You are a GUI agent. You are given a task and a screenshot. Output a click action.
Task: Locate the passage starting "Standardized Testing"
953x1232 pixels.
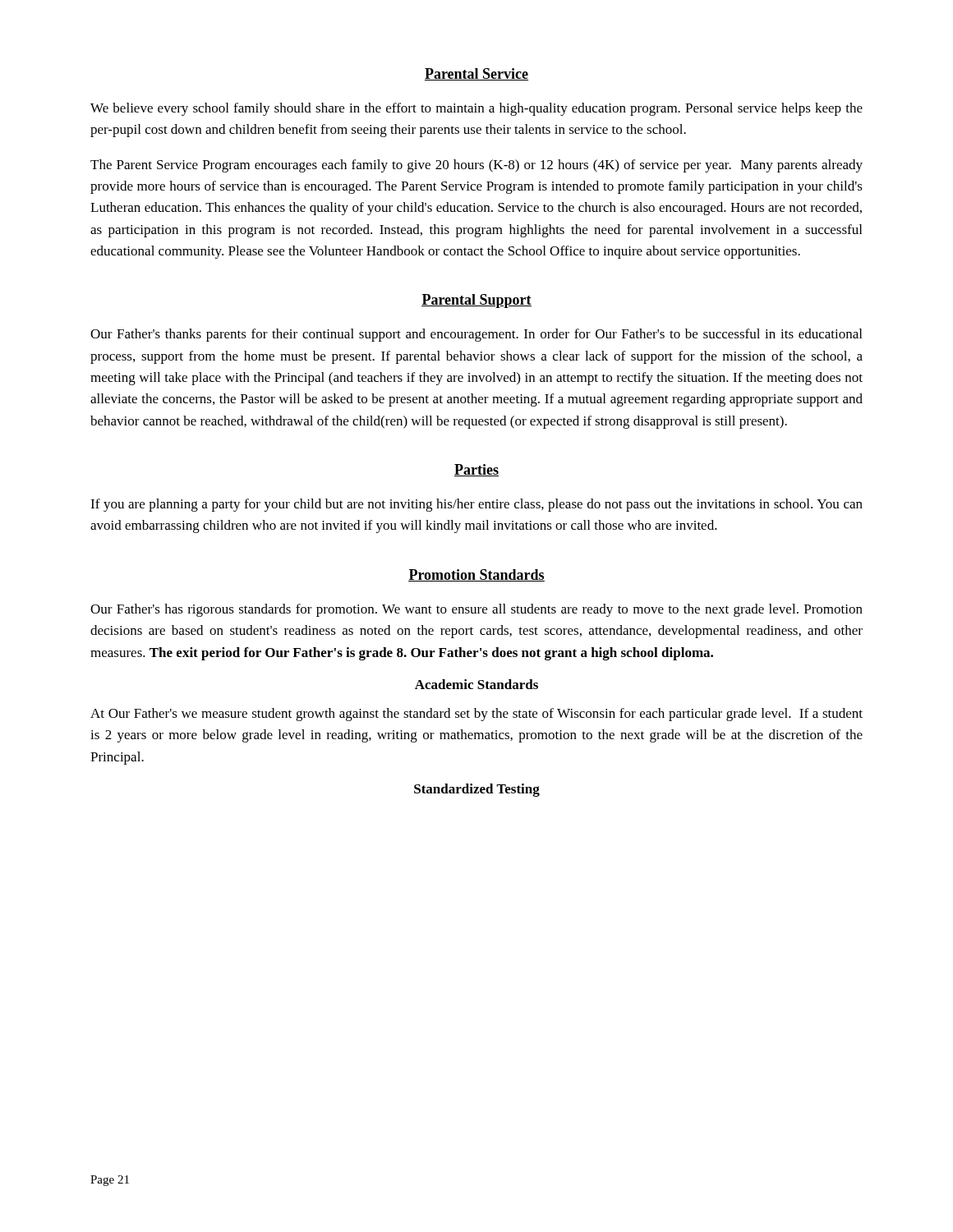tap(476, 789)
